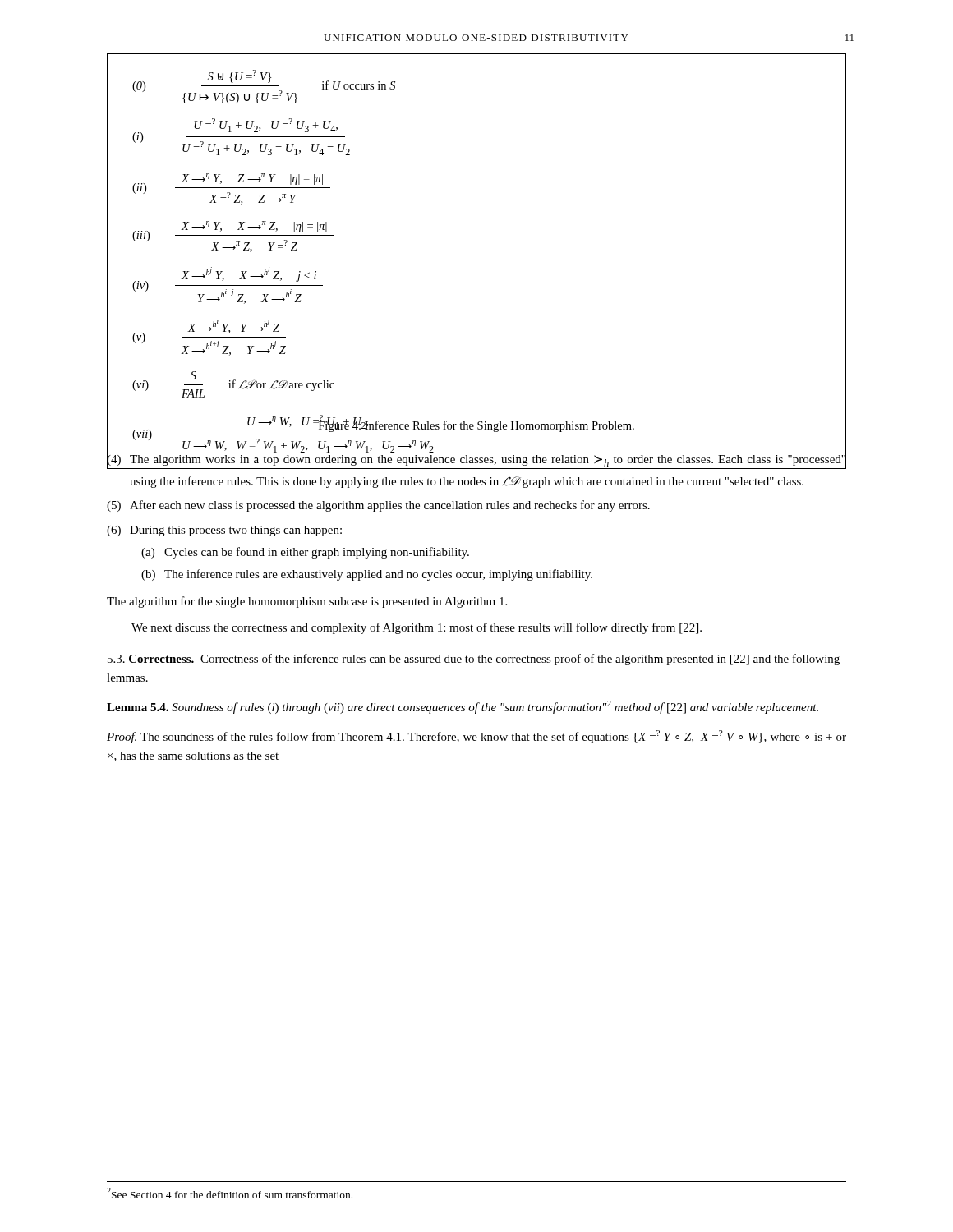Screen dimensions: 1232x953
Task: Find the element starting "Lemma 5.4. Soundness of"
Action: coord(463,706)
